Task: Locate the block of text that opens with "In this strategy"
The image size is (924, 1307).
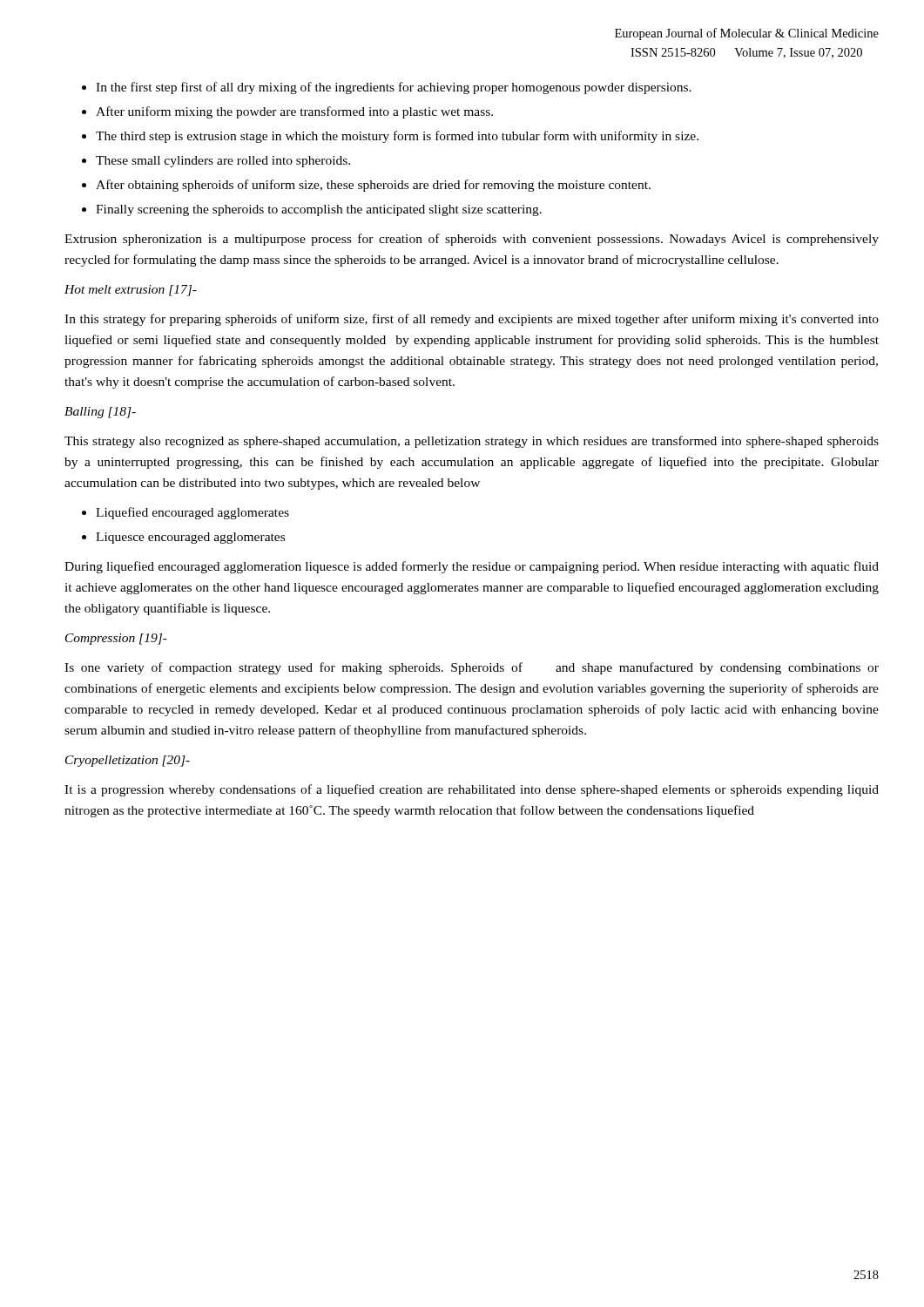Action: point(472,350)
